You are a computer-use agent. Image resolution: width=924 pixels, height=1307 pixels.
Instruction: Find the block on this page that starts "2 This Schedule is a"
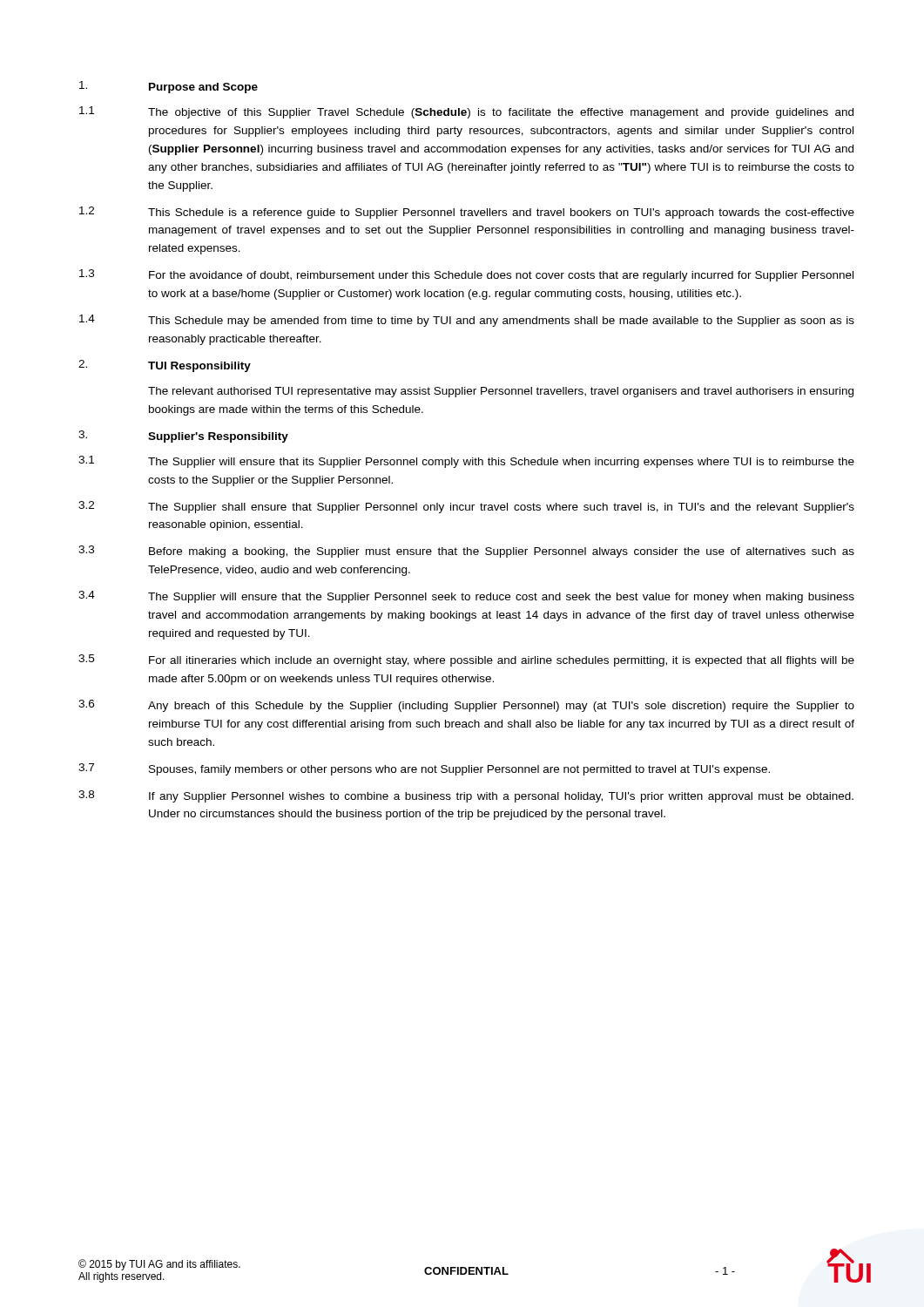[466, 231]
